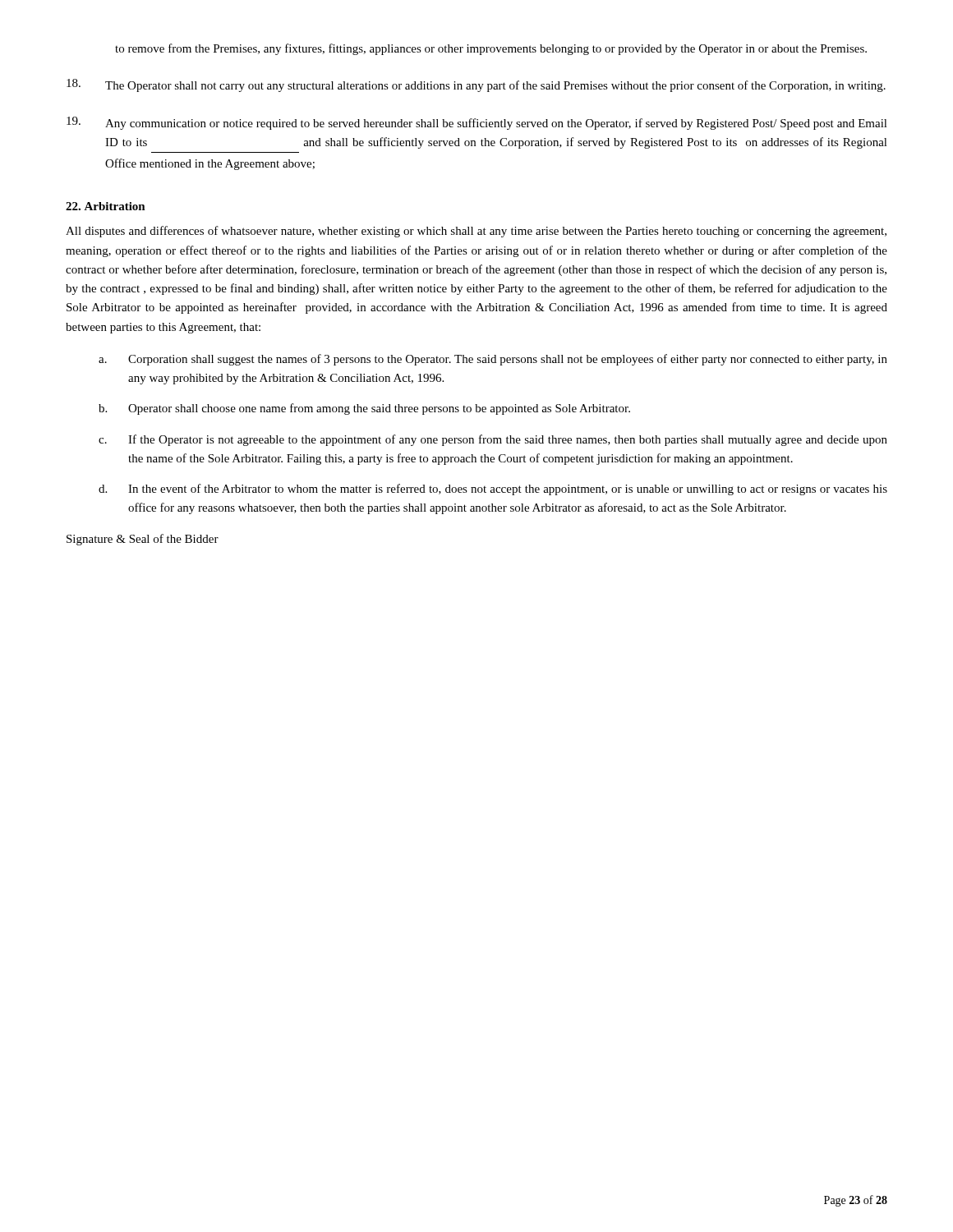953x1232 pixels.
Task: Find the text block that says "Signature & Seal of"
Action: pos(142,538)
